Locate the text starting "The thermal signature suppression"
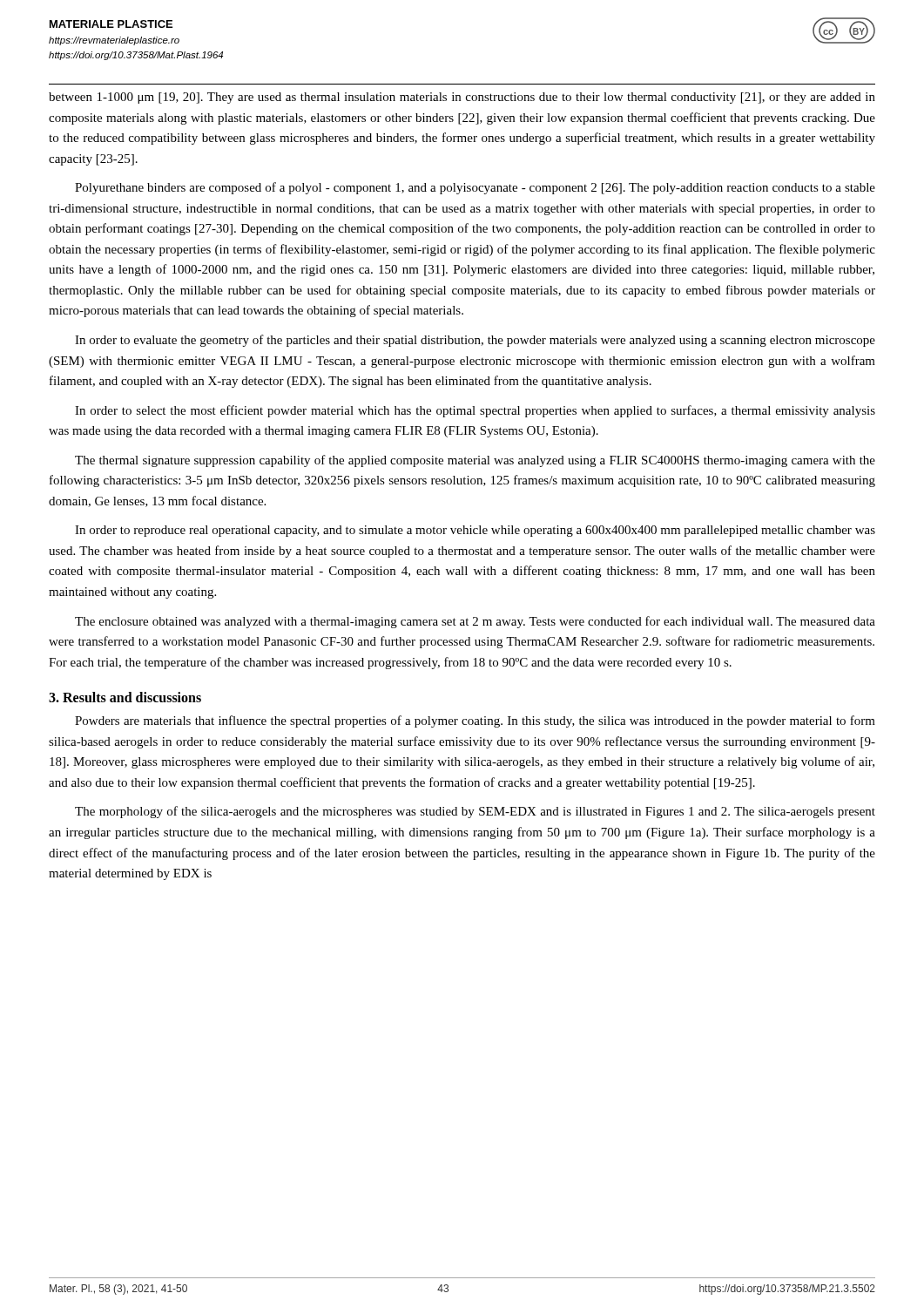This screenshot has width=924, height=1307. 462,481
